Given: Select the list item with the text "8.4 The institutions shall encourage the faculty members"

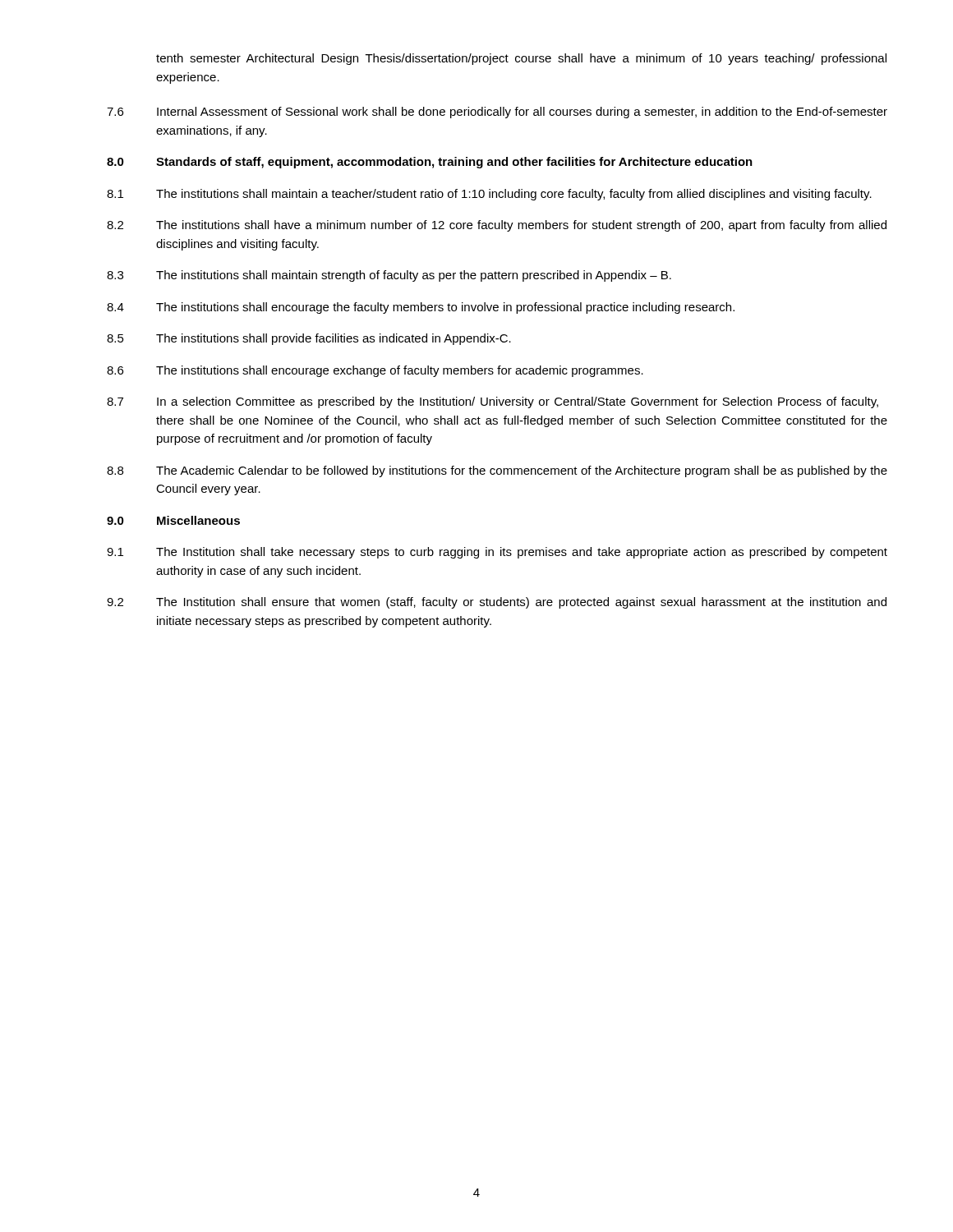Looking at the screenshot, I should click(x=497, y=307).
